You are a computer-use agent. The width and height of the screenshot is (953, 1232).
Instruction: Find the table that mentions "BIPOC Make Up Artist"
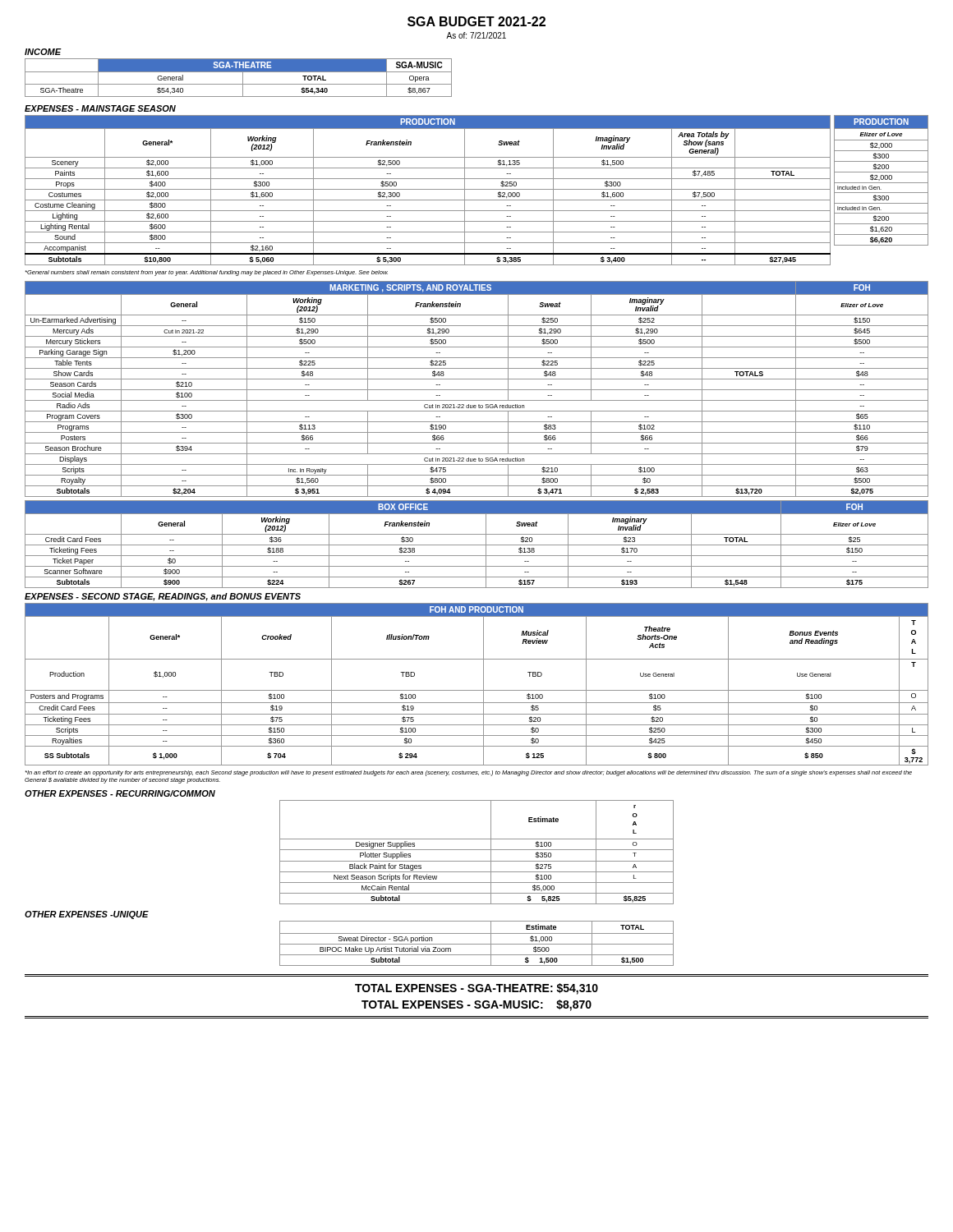pyautogui.click(x=476, y=944)
